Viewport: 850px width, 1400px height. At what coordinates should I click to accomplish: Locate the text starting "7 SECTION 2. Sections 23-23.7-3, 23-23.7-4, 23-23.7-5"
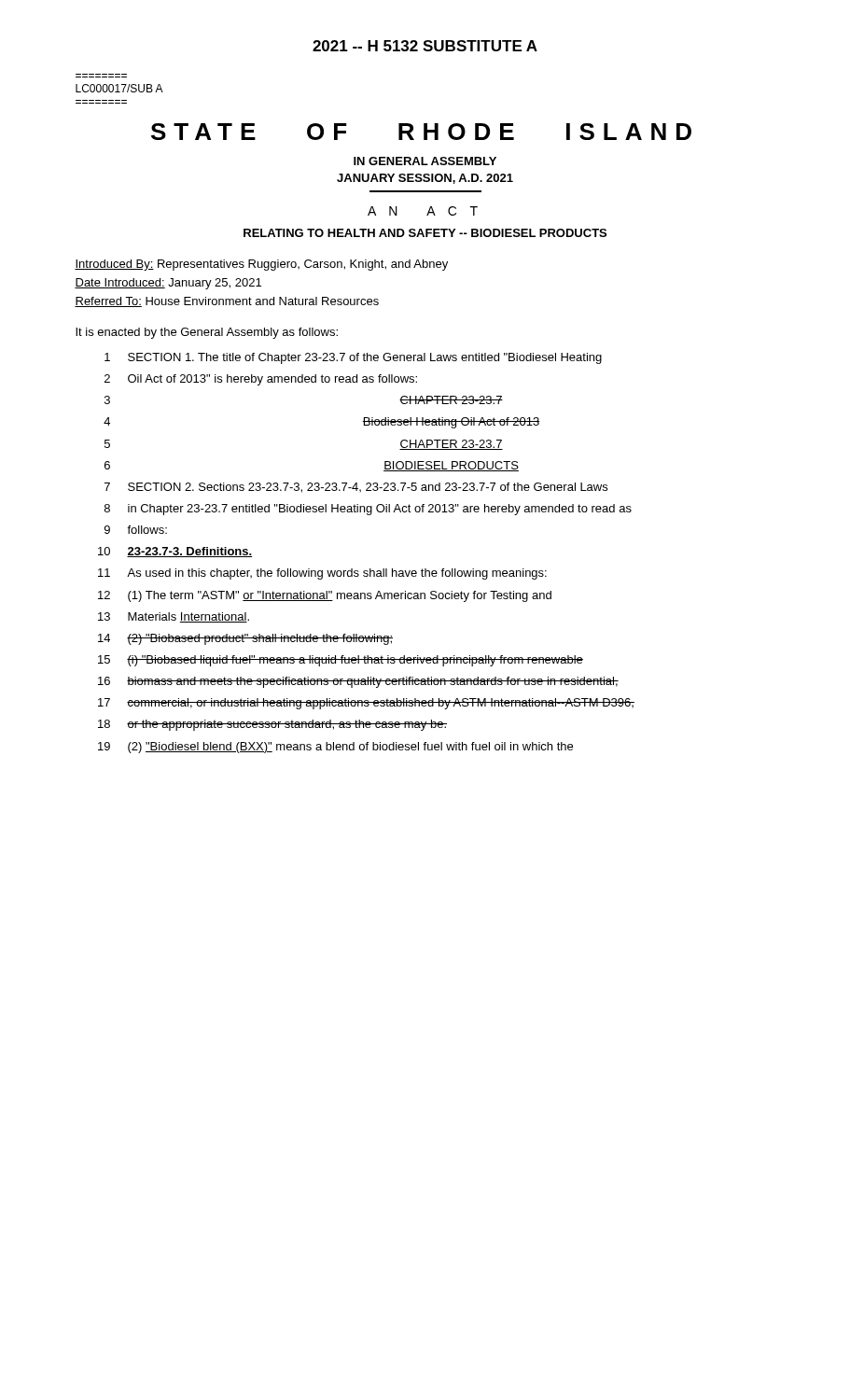425,487
